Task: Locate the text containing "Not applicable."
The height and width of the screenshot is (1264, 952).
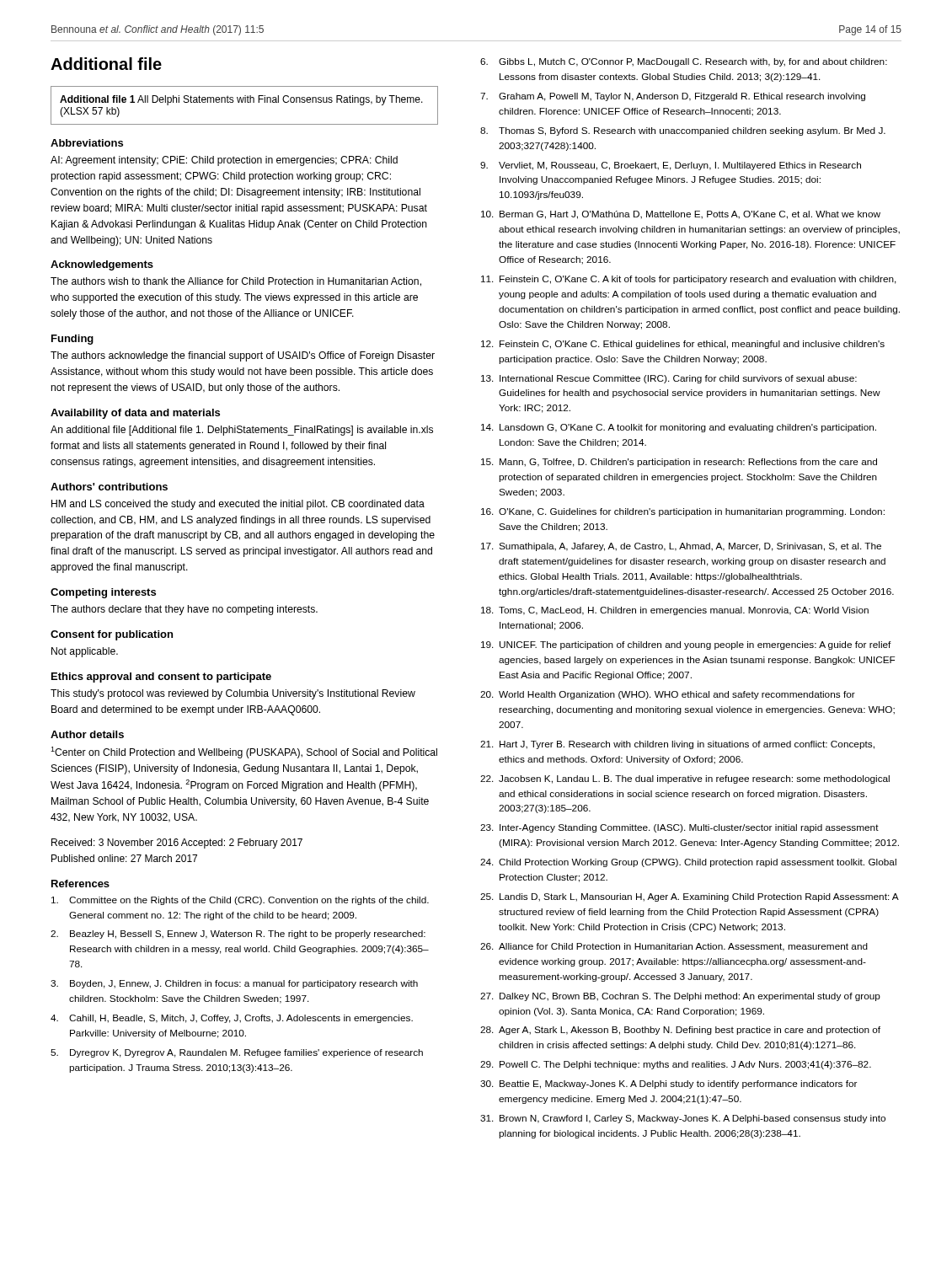Action: click(x=84, y=651)
